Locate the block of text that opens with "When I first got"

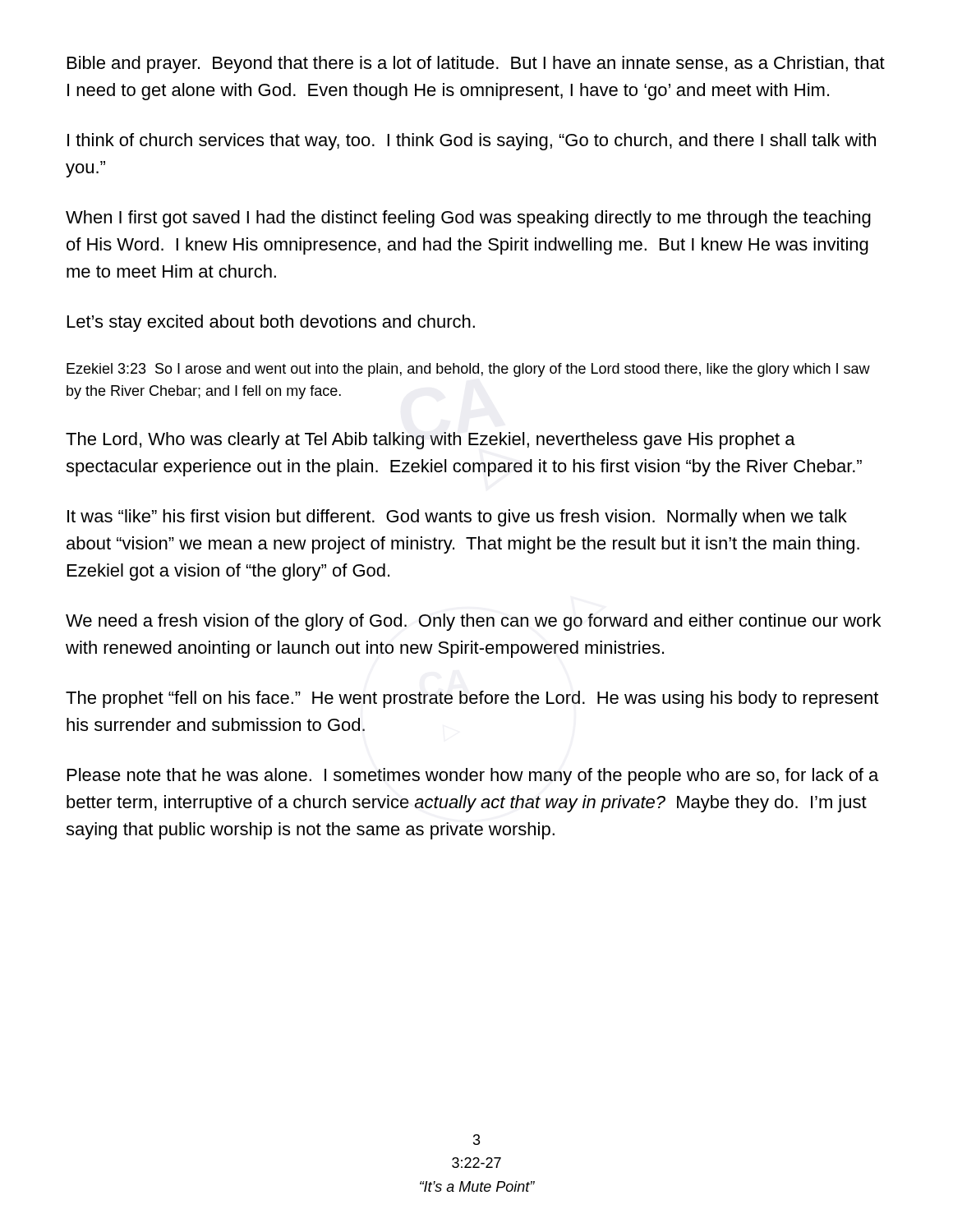point(469,244)
